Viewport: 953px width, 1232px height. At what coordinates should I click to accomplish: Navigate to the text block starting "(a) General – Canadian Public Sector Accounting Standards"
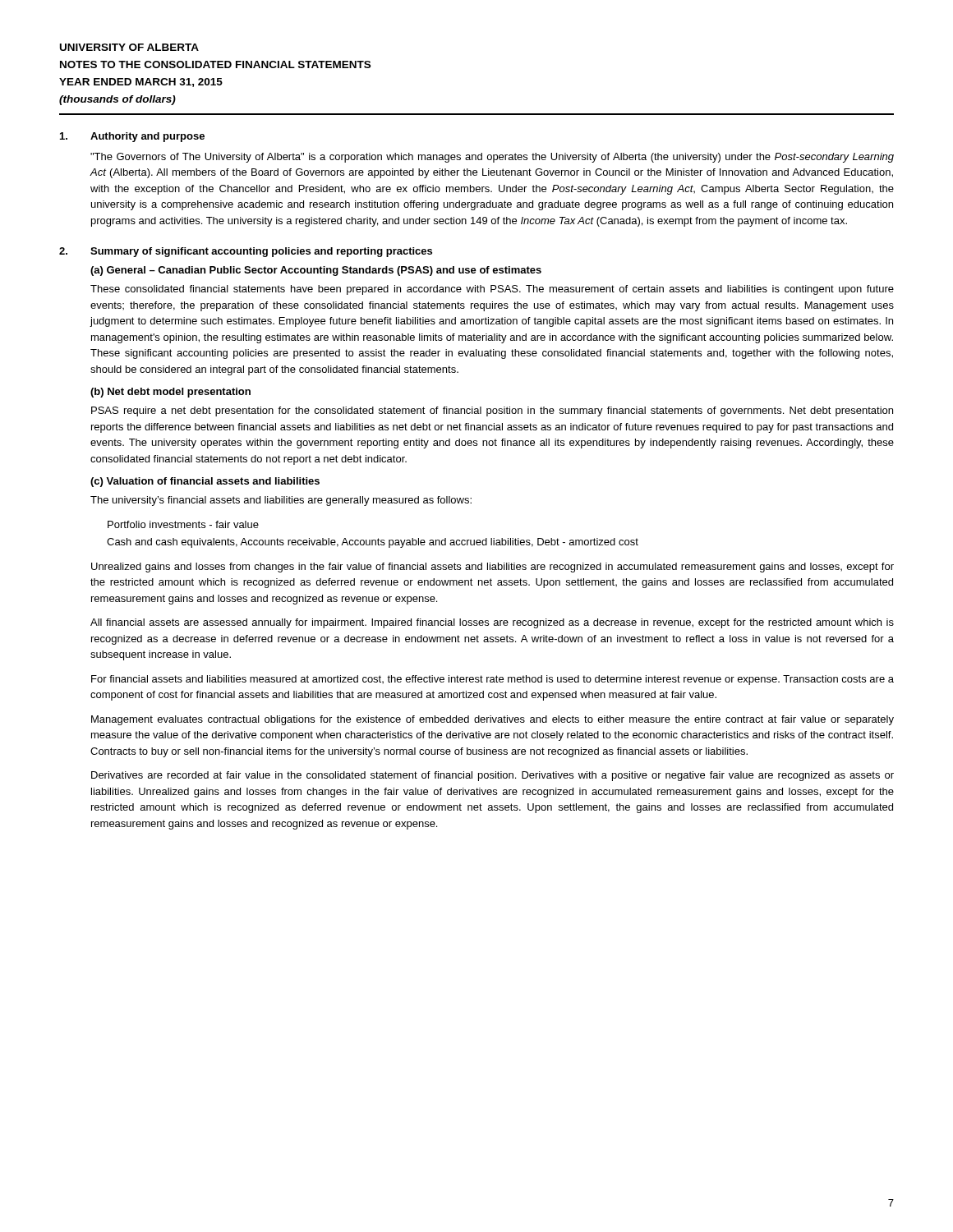[x=316, y=270]
